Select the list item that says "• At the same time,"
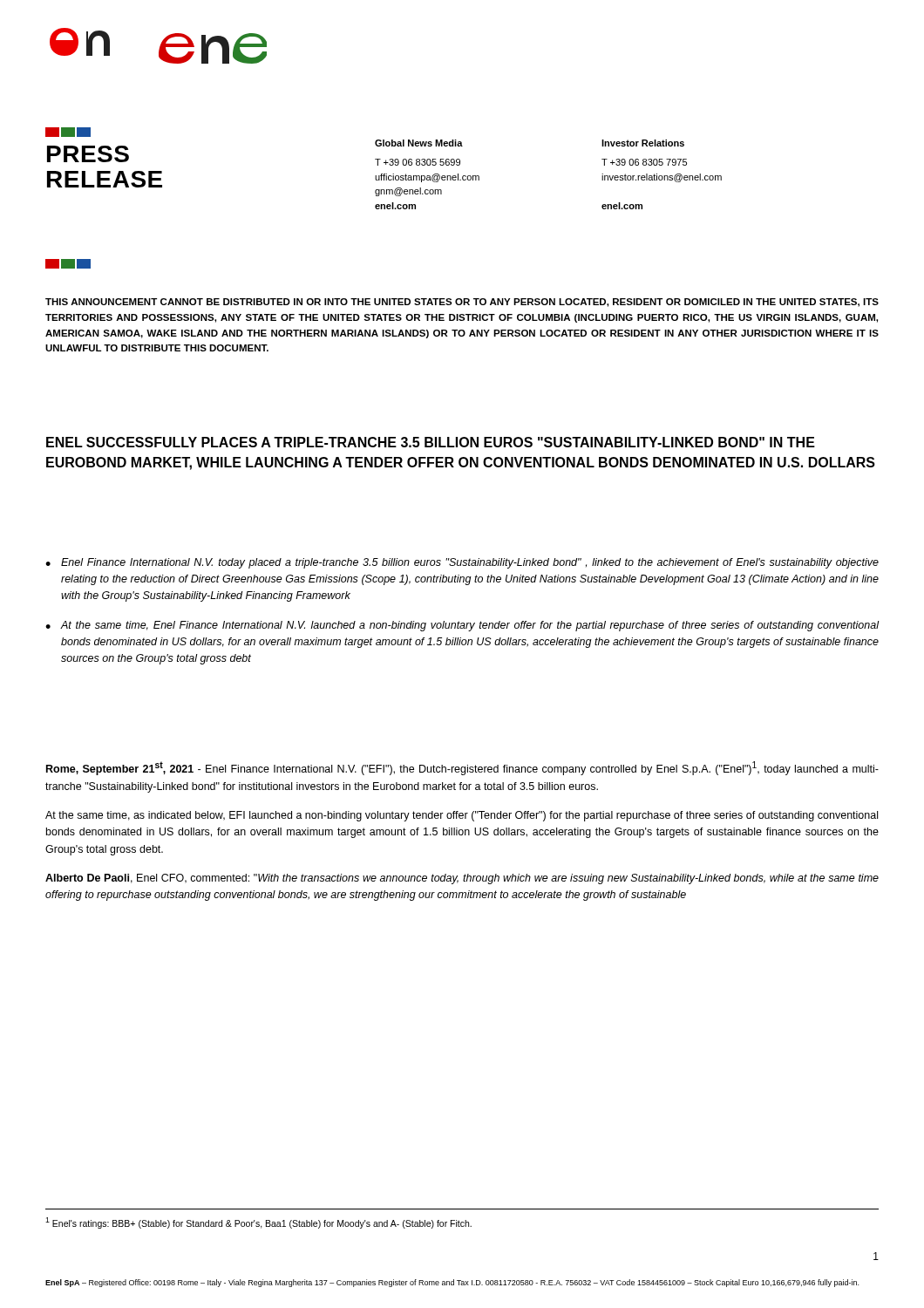Image resolution: width=924 pixels, height=1308 pixels. 462,642
